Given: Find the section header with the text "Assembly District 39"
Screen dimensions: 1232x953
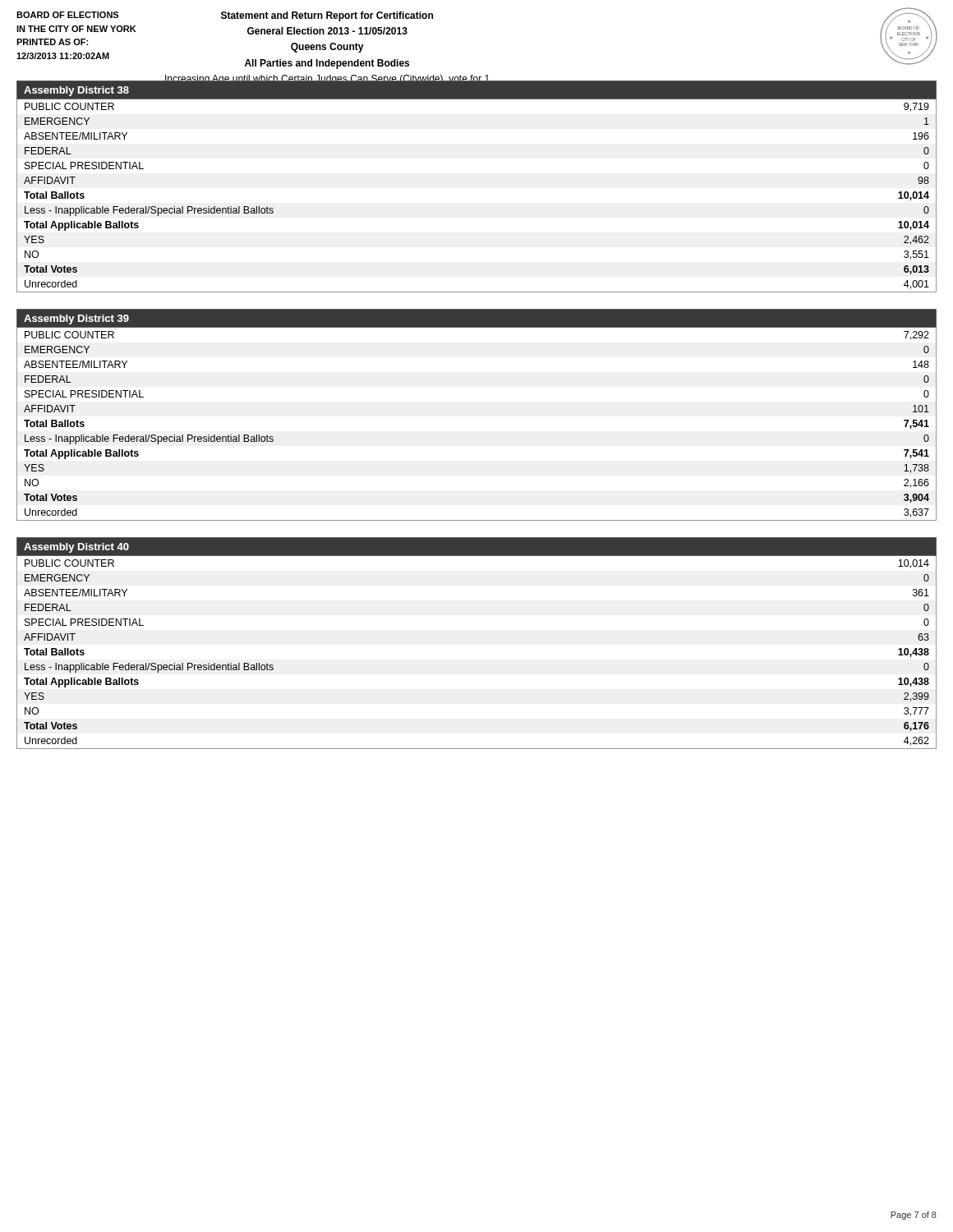Looking at the screenshot, I should [76, 318].
